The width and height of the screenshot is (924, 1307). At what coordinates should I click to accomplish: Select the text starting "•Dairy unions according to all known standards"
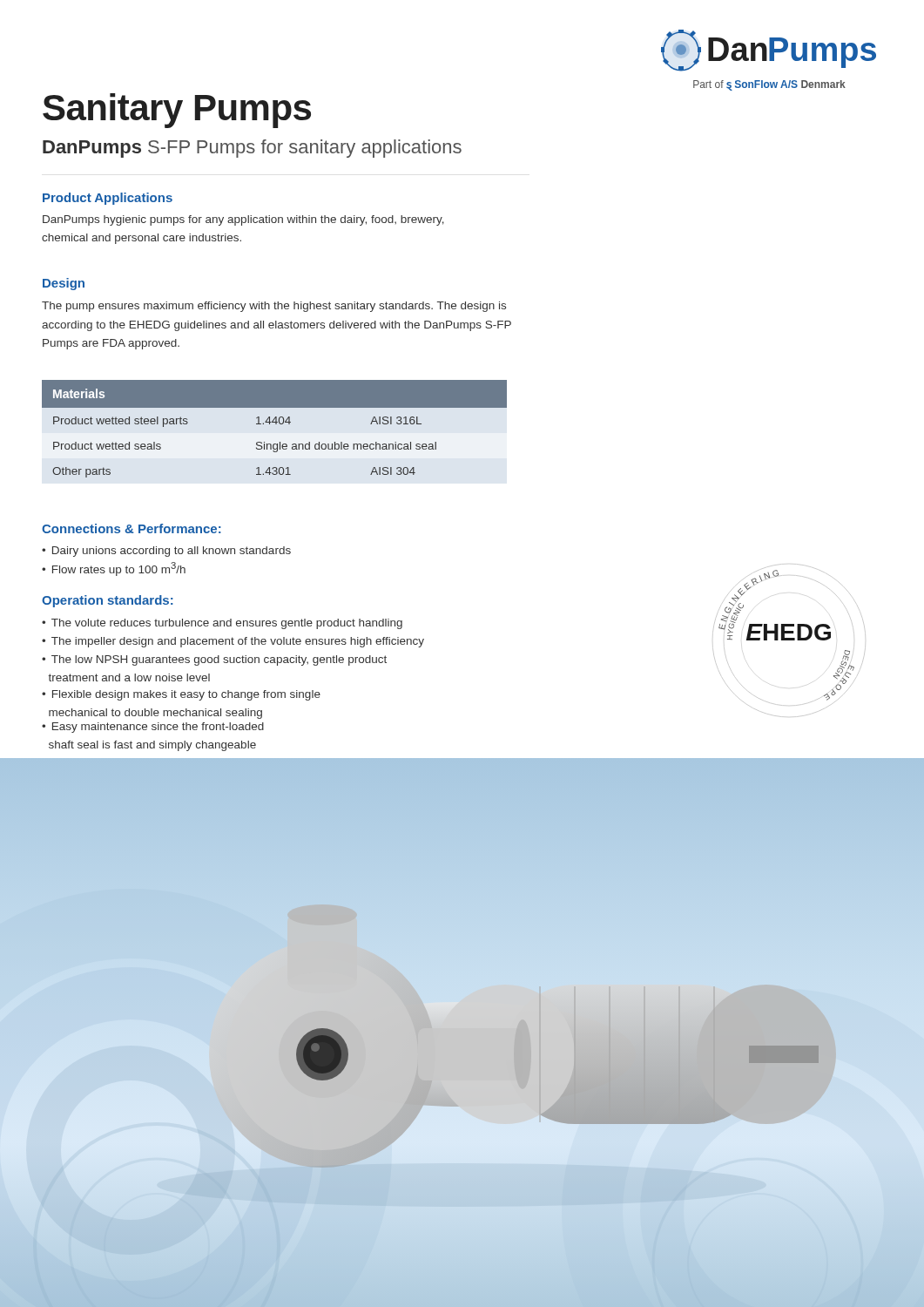166,550
